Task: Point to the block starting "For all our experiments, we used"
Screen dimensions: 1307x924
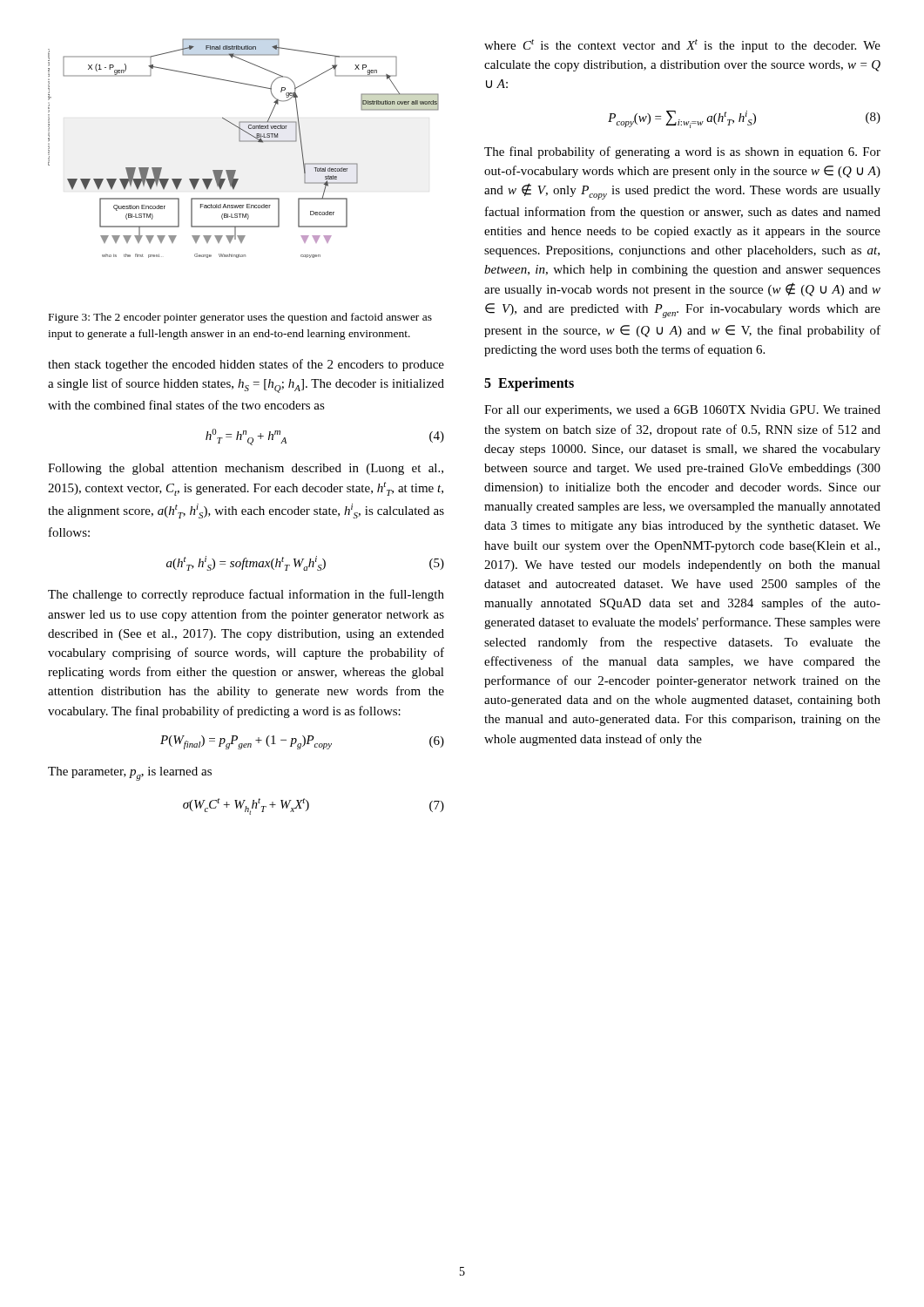Action: pyautogui.click(x=682, y=574)
